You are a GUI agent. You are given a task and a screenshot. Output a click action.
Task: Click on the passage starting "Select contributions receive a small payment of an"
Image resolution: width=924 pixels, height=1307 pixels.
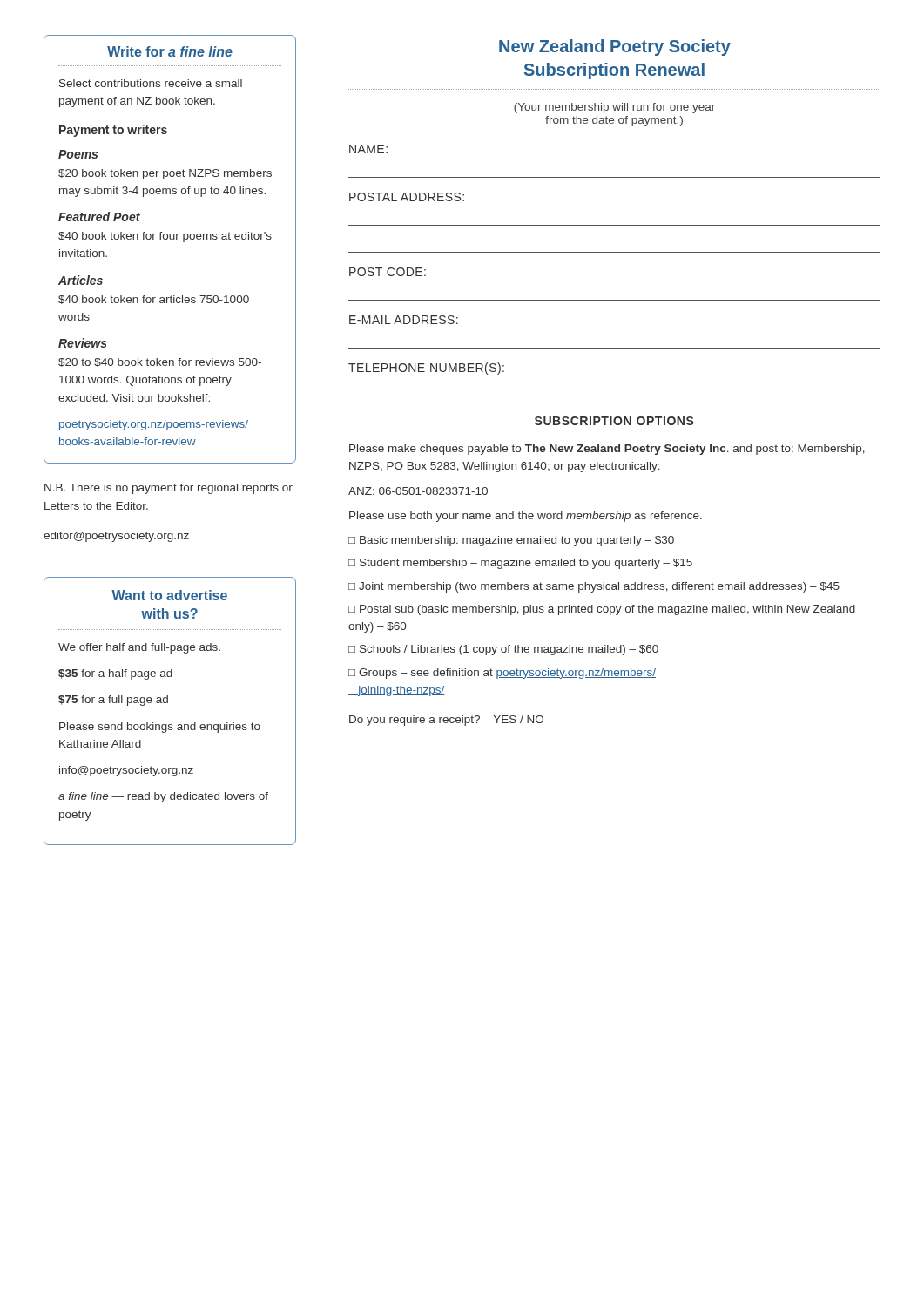point(150,92)
